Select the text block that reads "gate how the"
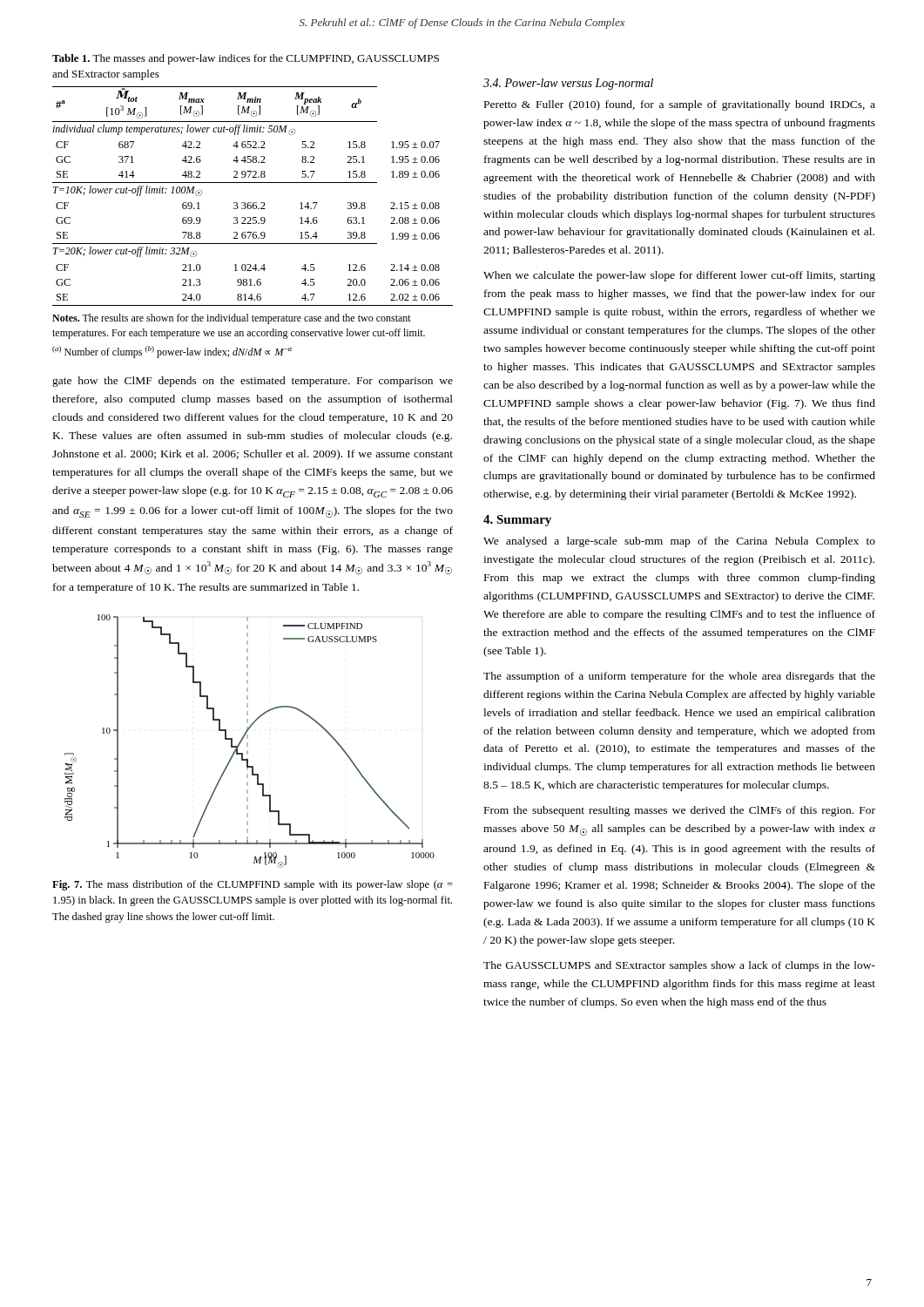Image resolution: width=924 pixels, height=1307 pixels. click(x=253, y=484)
